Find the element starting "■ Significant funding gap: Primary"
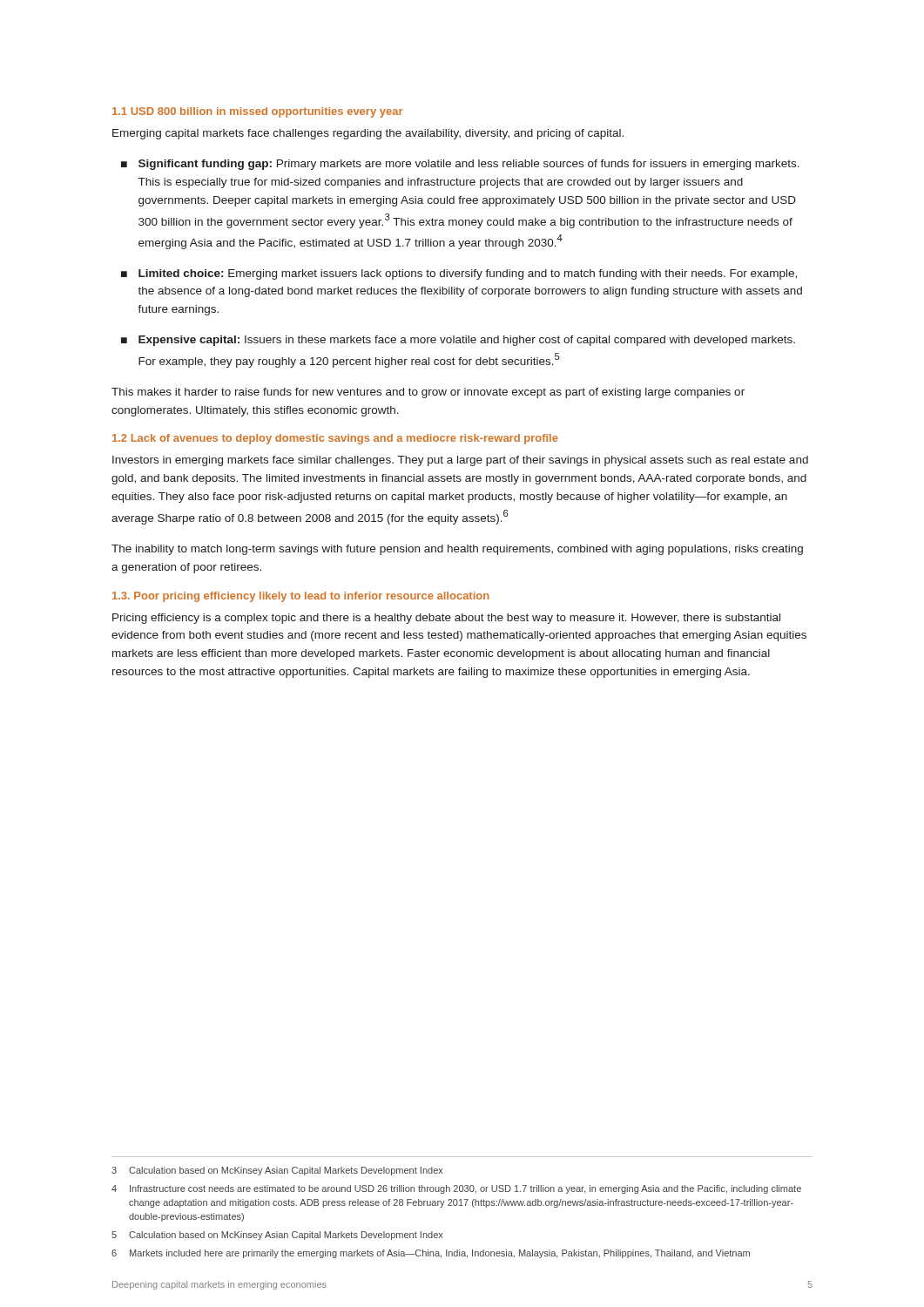 pos(466,204)
